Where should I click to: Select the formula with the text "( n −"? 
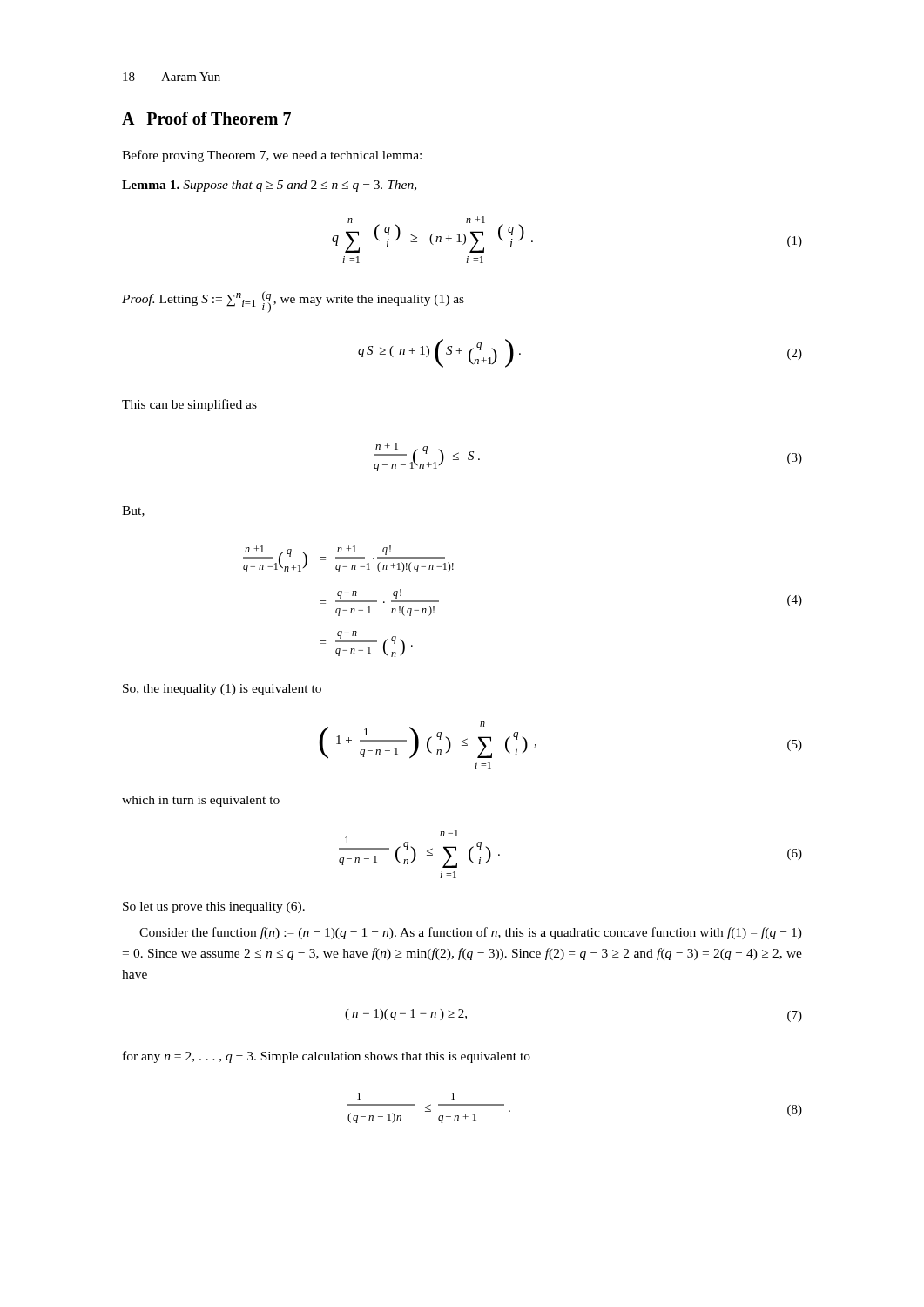tap(412, 1016)
